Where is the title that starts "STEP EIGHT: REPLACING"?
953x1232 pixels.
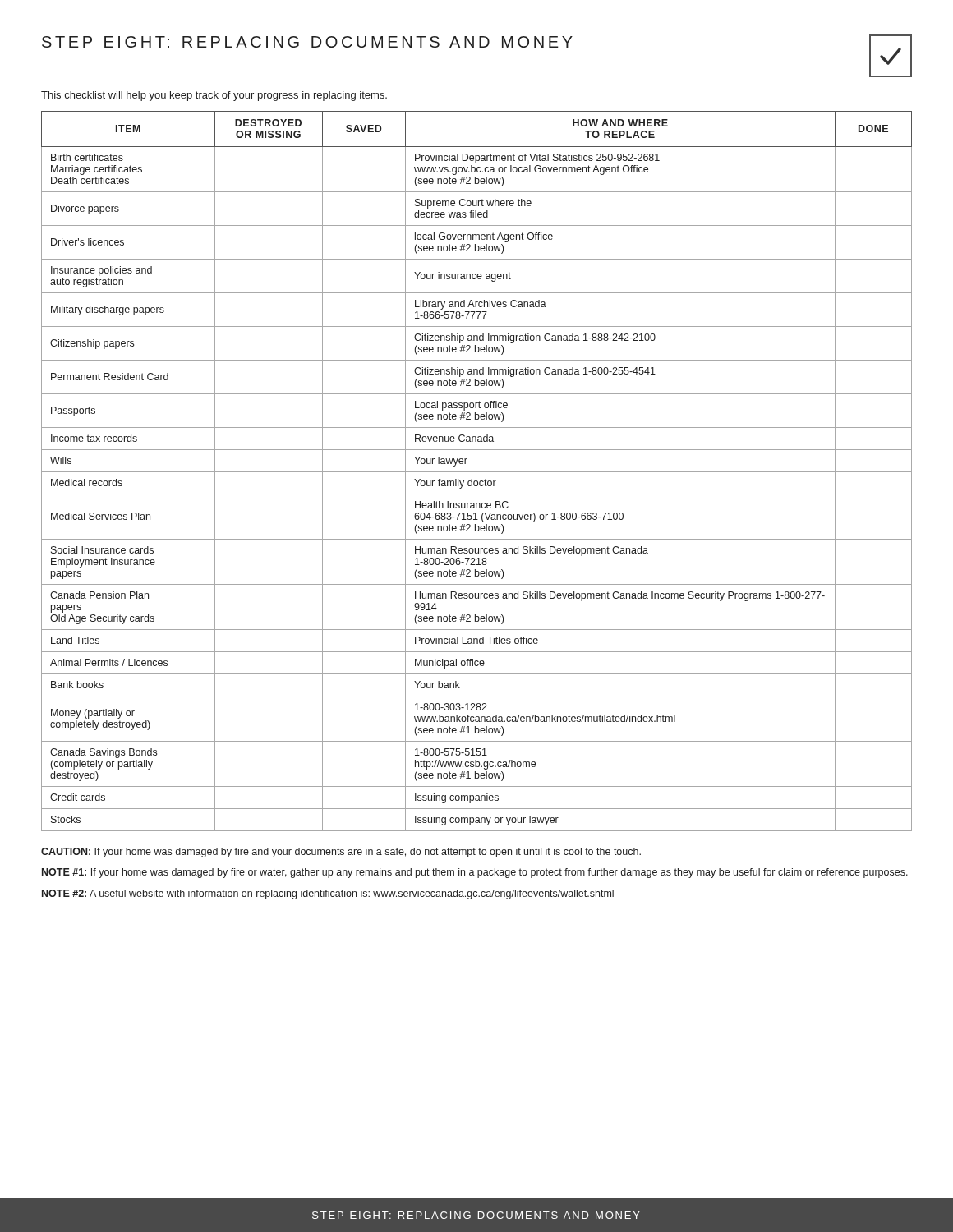(308, 42)
